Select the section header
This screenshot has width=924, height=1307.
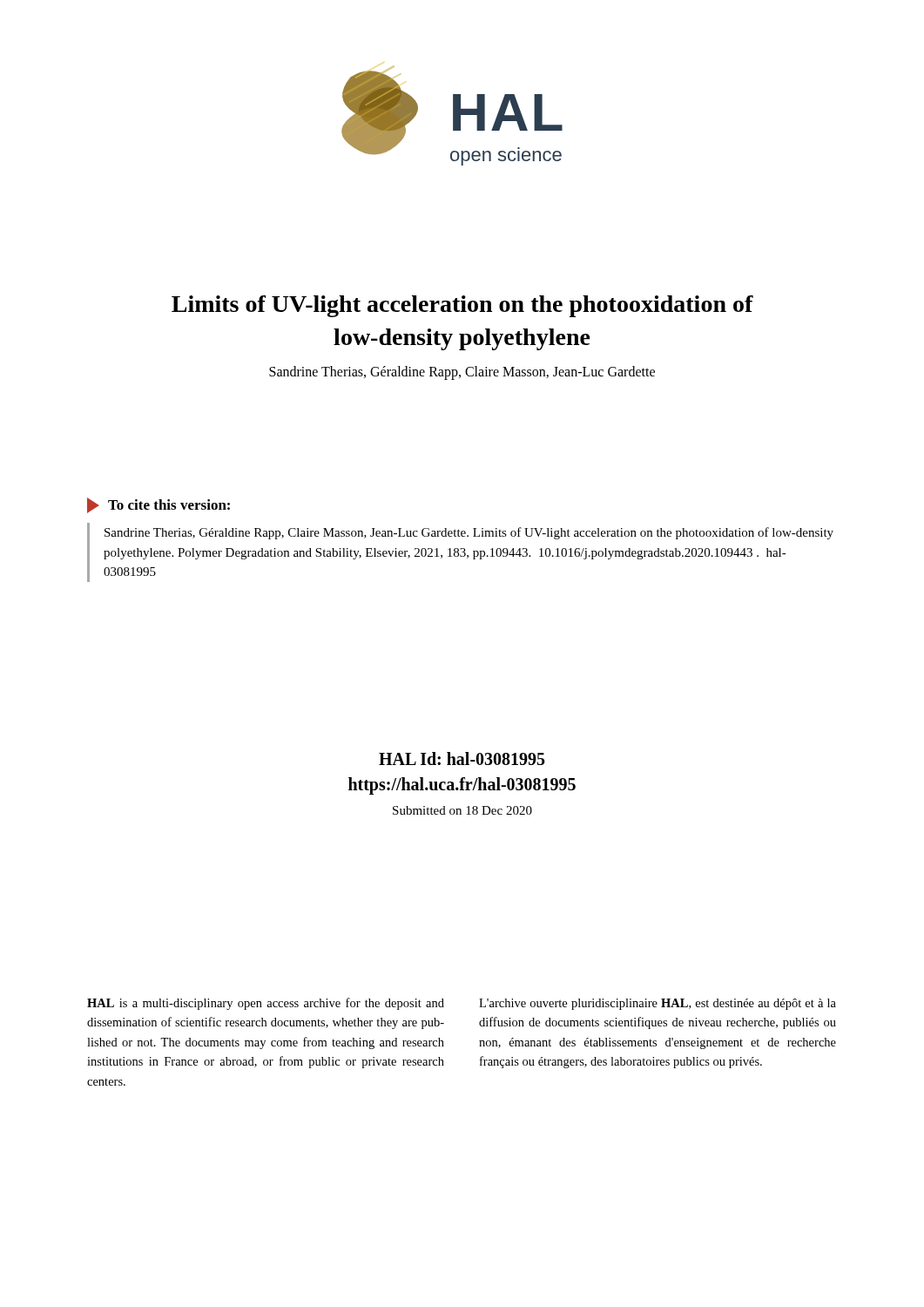[159, 505]
